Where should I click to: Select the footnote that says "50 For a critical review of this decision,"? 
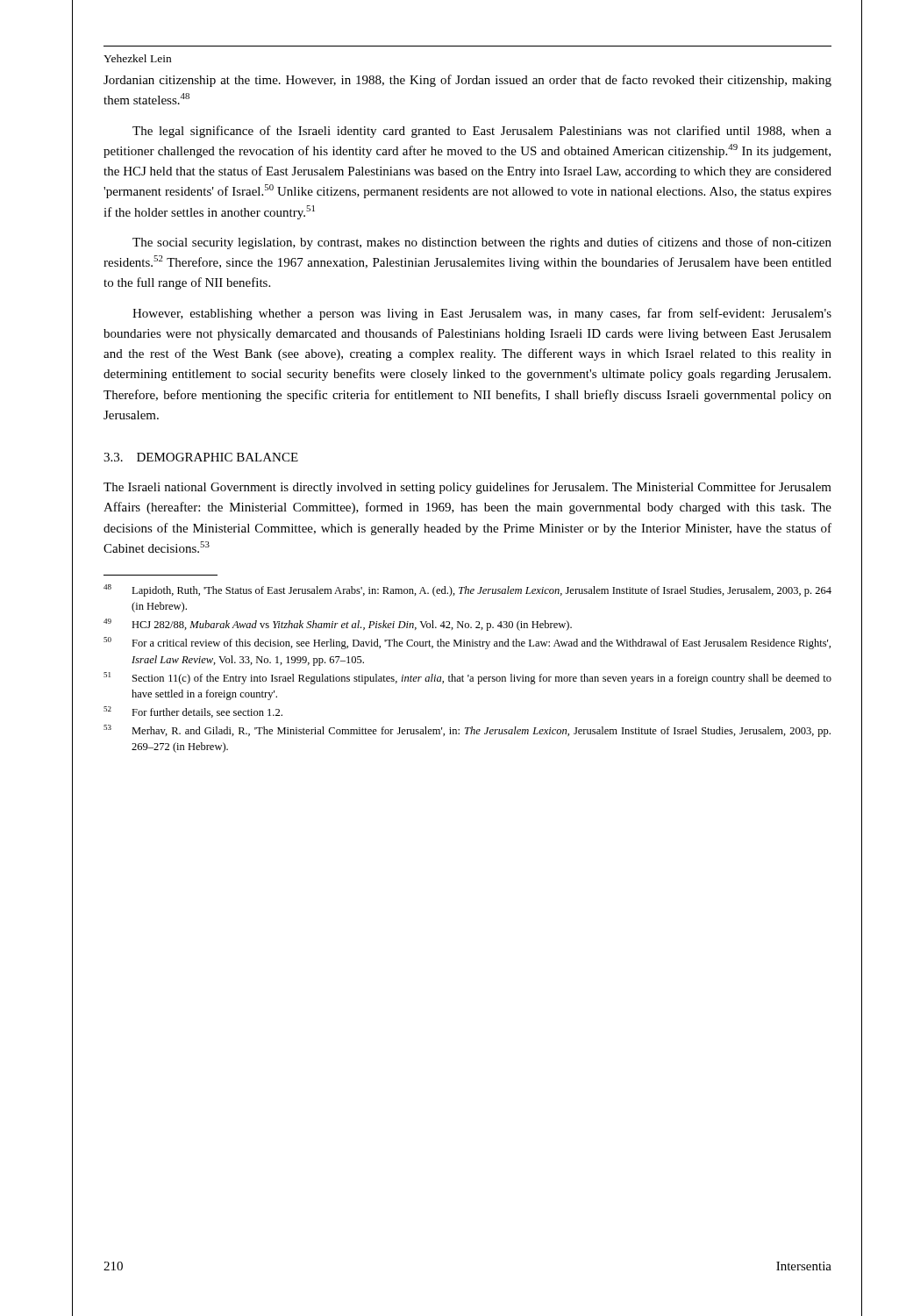point(467,651)
